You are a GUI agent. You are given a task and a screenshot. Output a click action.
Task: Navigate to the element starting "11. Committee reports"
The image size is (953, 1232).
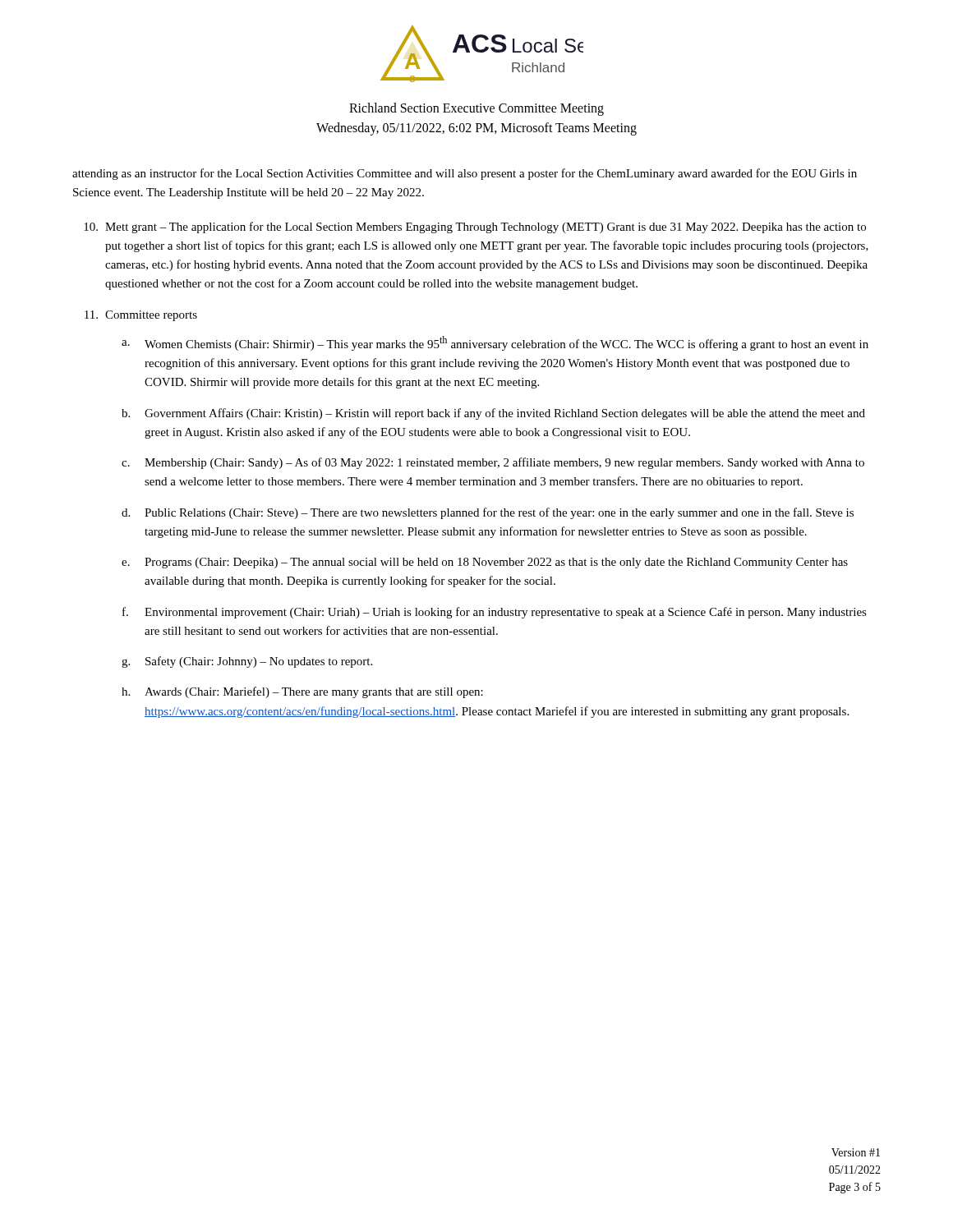pyautogui.click(x=141, y=316)
